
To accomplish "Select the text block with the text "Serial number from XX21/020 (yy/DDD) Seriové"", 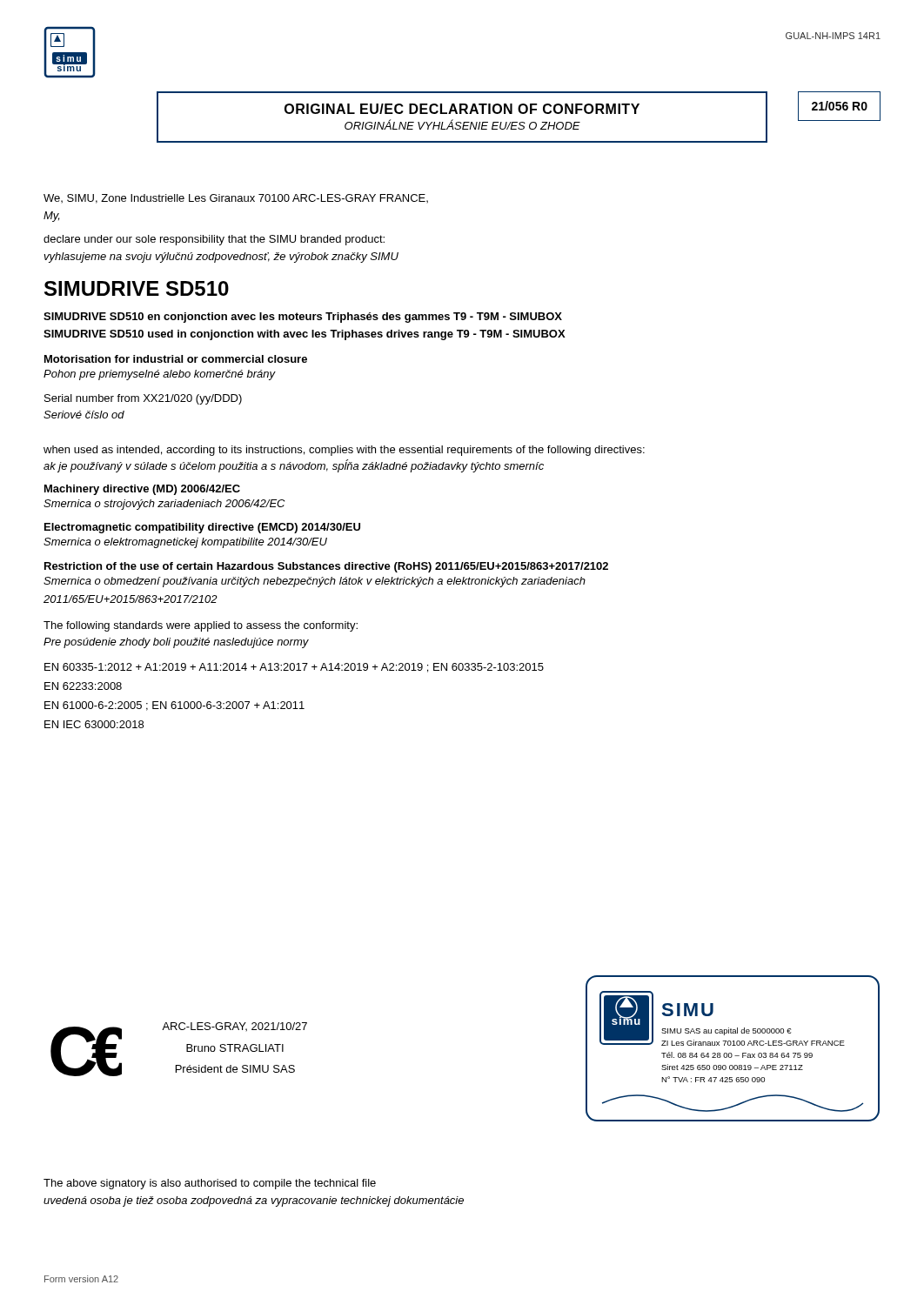I will click(143, 406).
